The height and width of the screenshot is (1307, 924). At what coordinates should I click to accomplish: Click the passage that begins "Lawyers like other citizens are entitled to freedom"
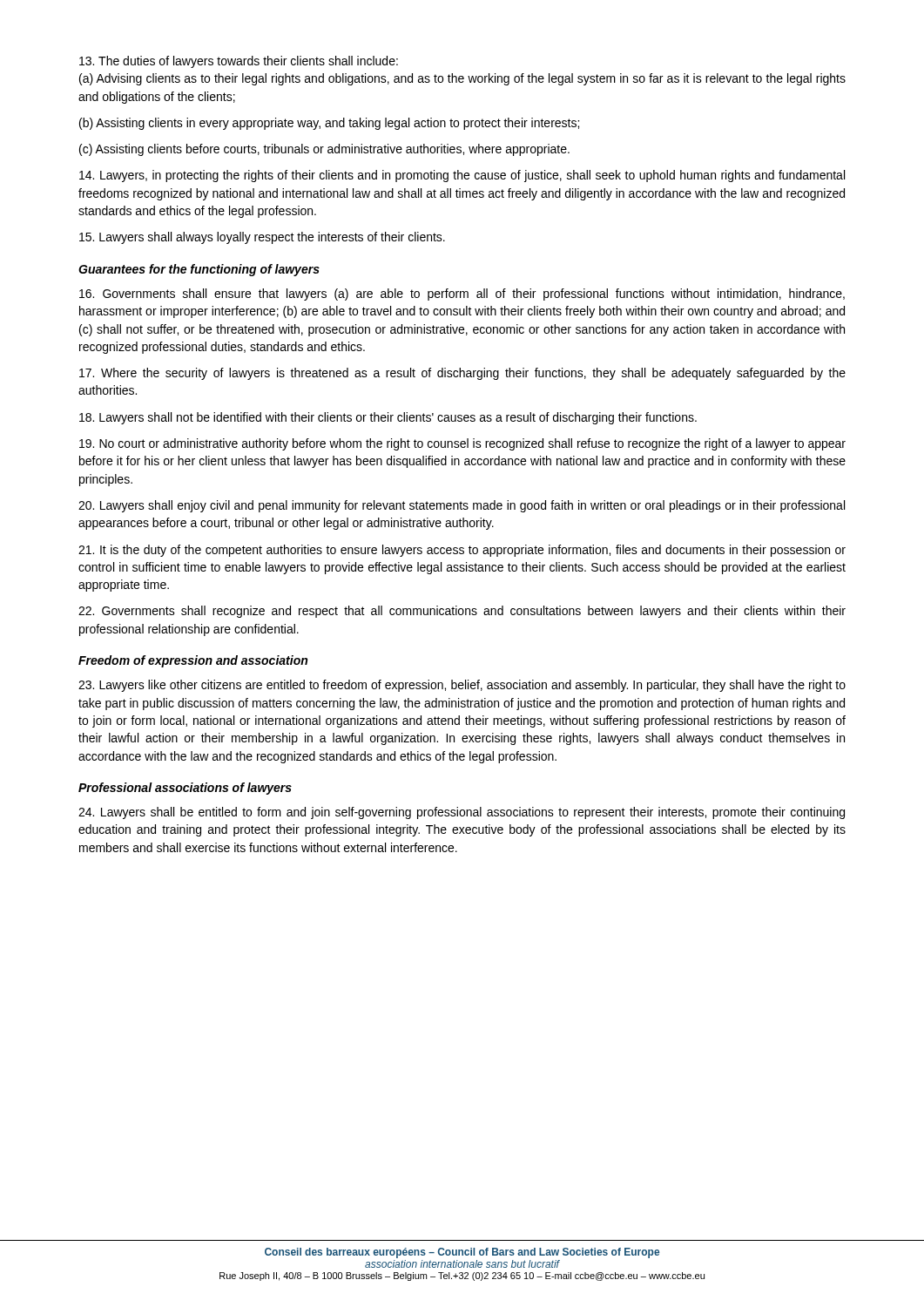point(462,721)
